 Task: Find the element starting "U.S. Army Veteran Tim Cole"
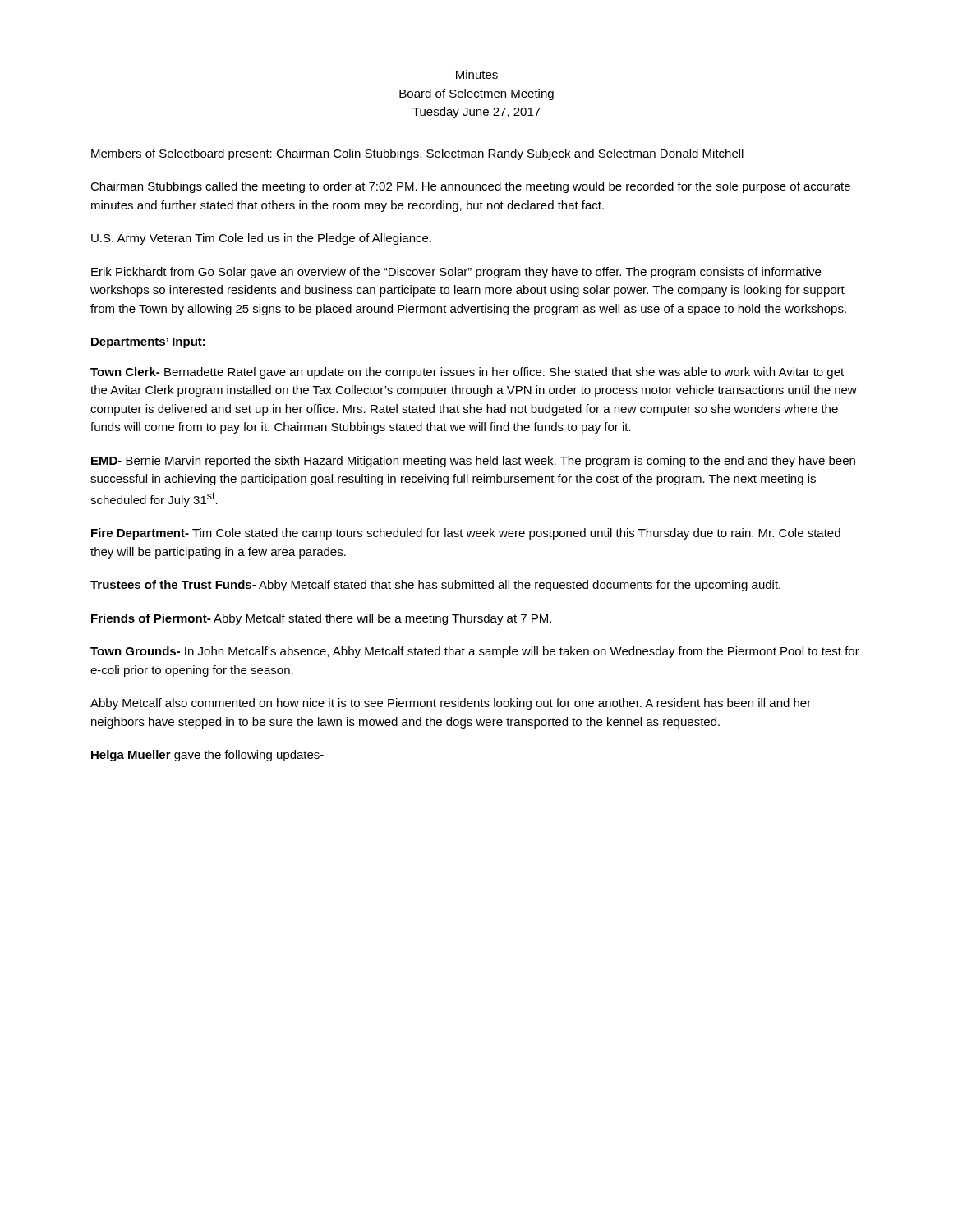[x=261, y=238]
